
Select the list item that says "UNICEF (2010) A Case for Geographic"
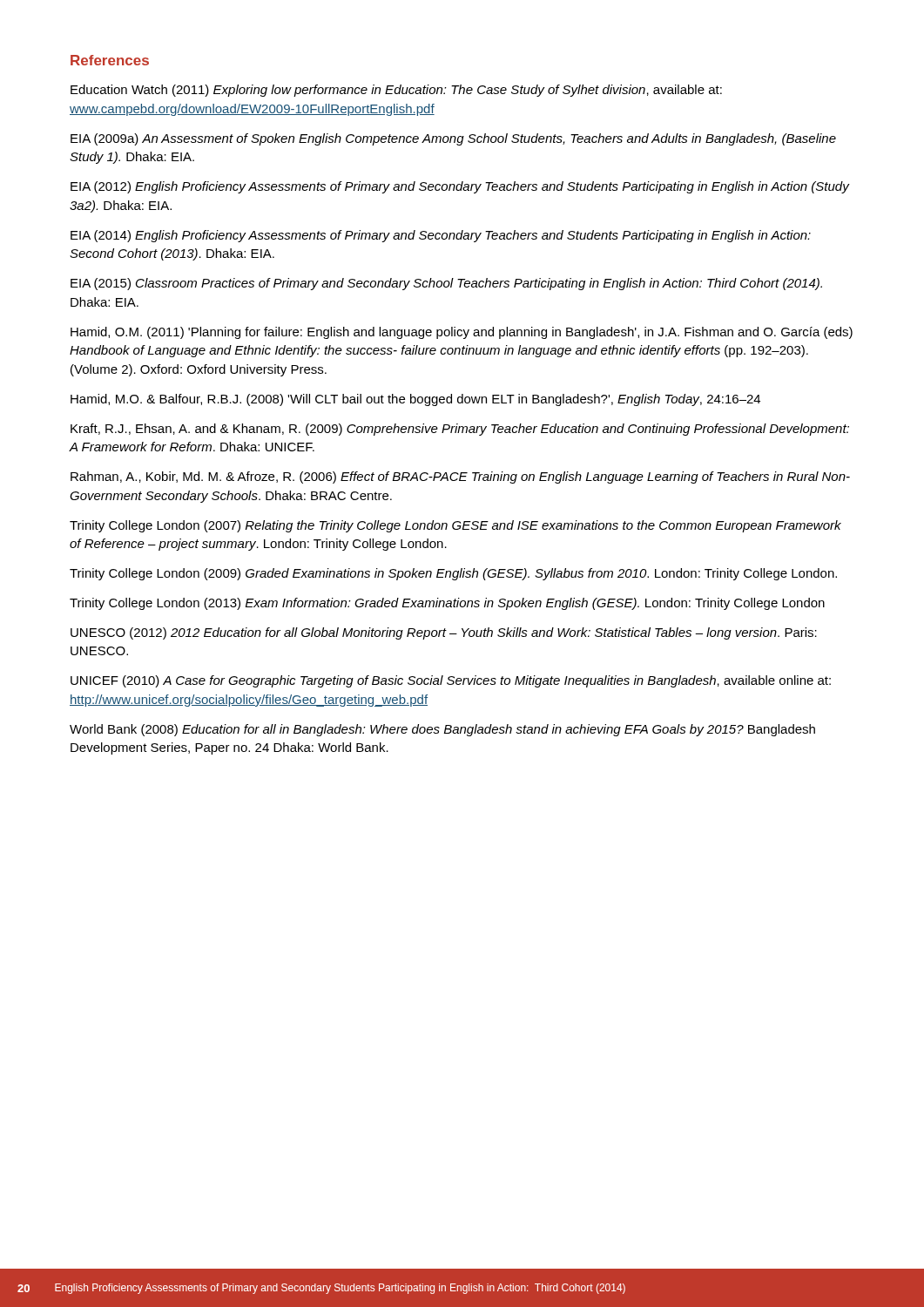coord(451,690)
